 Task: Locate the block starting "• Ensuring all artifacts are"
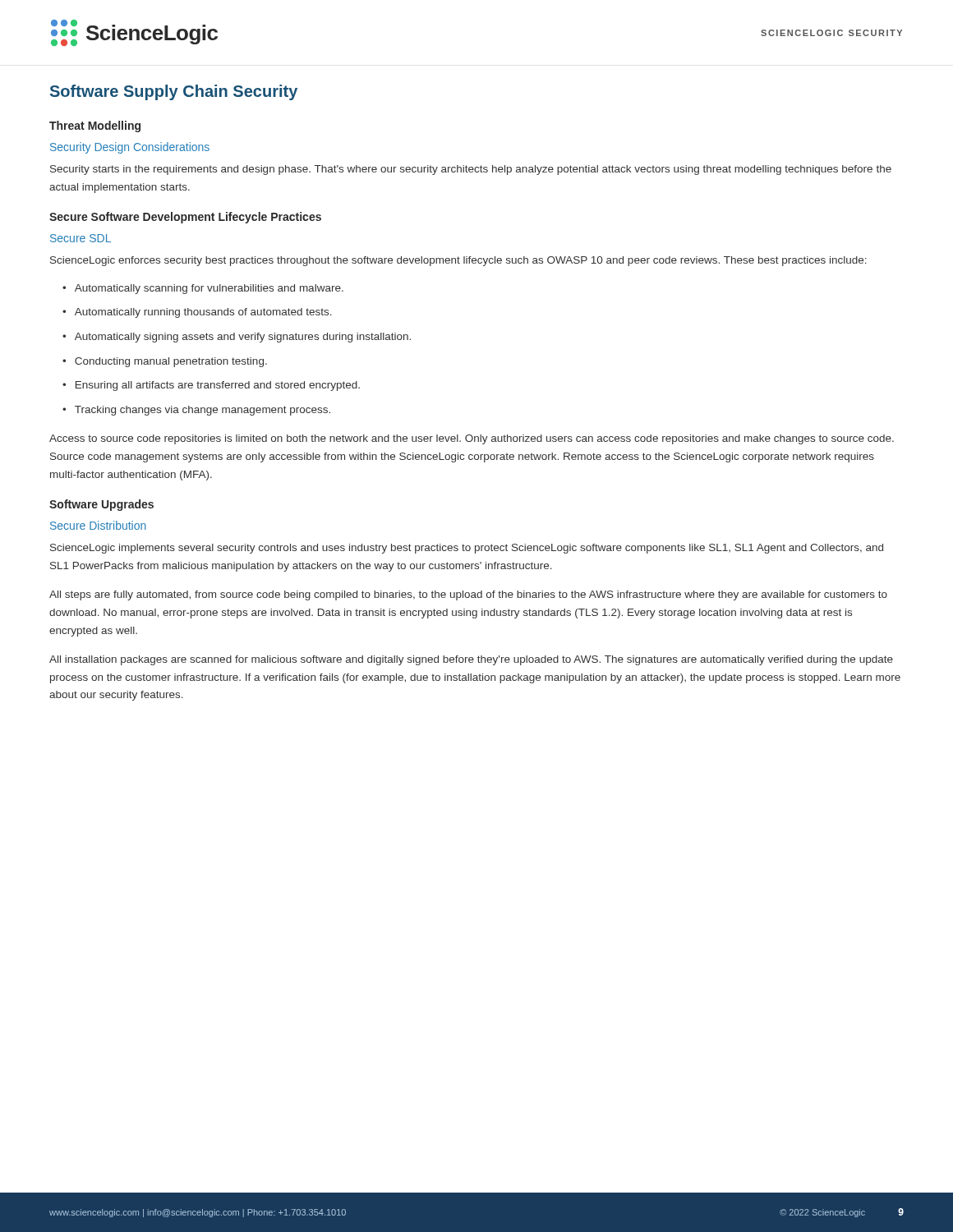(212, 385)
